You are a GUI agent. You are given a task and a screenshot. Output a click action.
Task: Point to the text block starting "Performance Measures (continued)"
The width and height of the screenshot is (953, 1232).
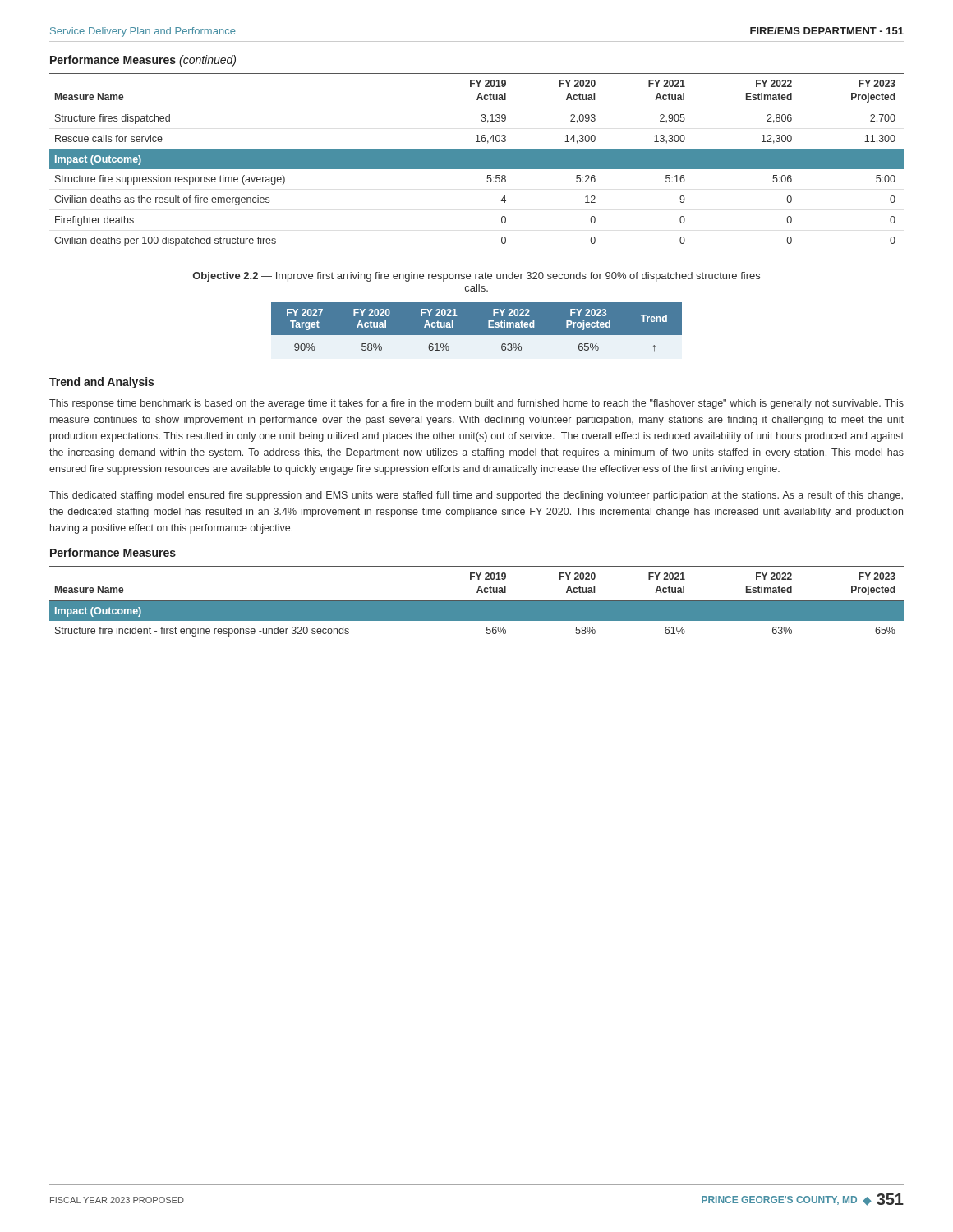pyautogui.click(x=143, y=60)
